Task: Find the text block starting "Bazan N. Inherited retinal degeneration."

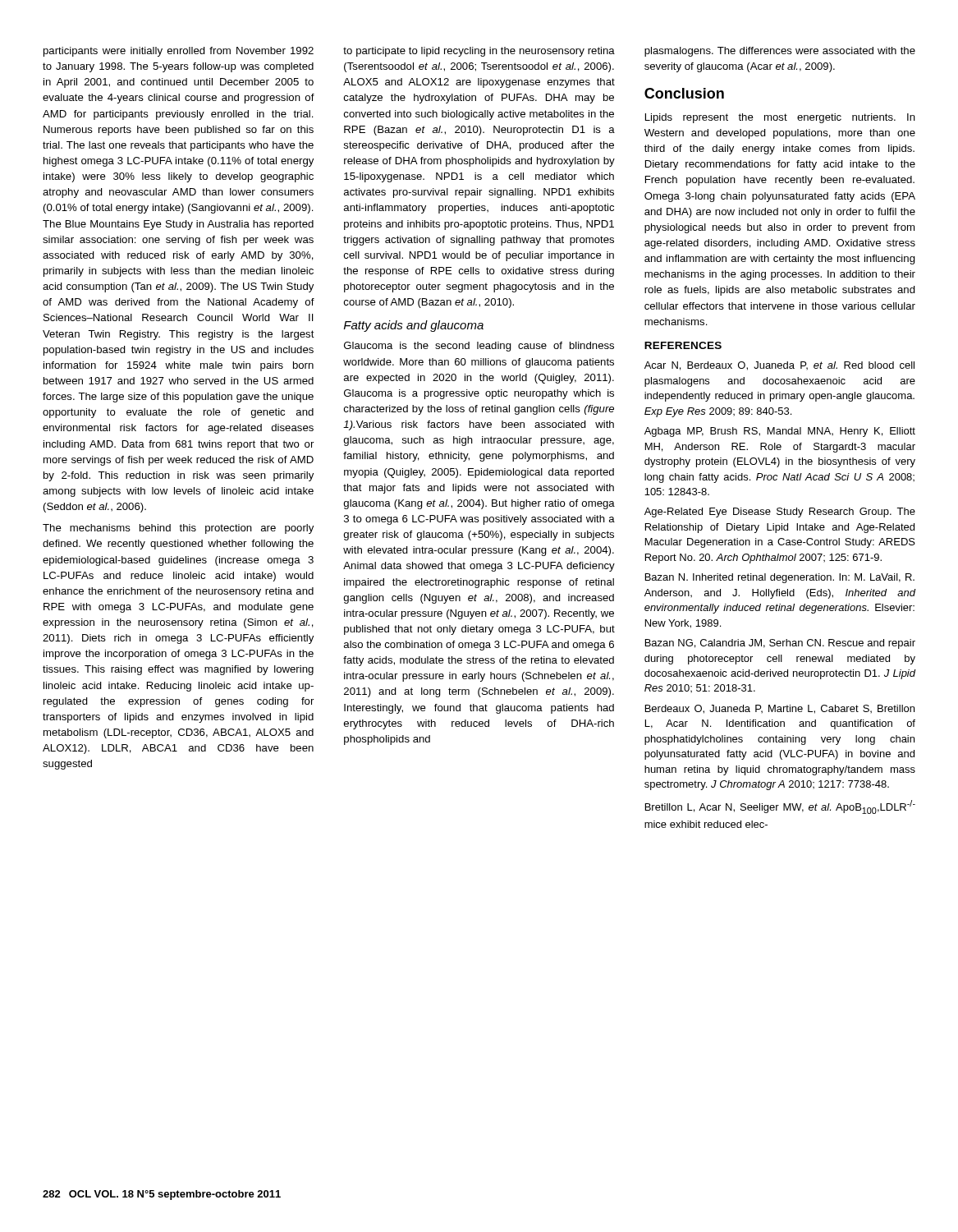Action: point(780,601)
